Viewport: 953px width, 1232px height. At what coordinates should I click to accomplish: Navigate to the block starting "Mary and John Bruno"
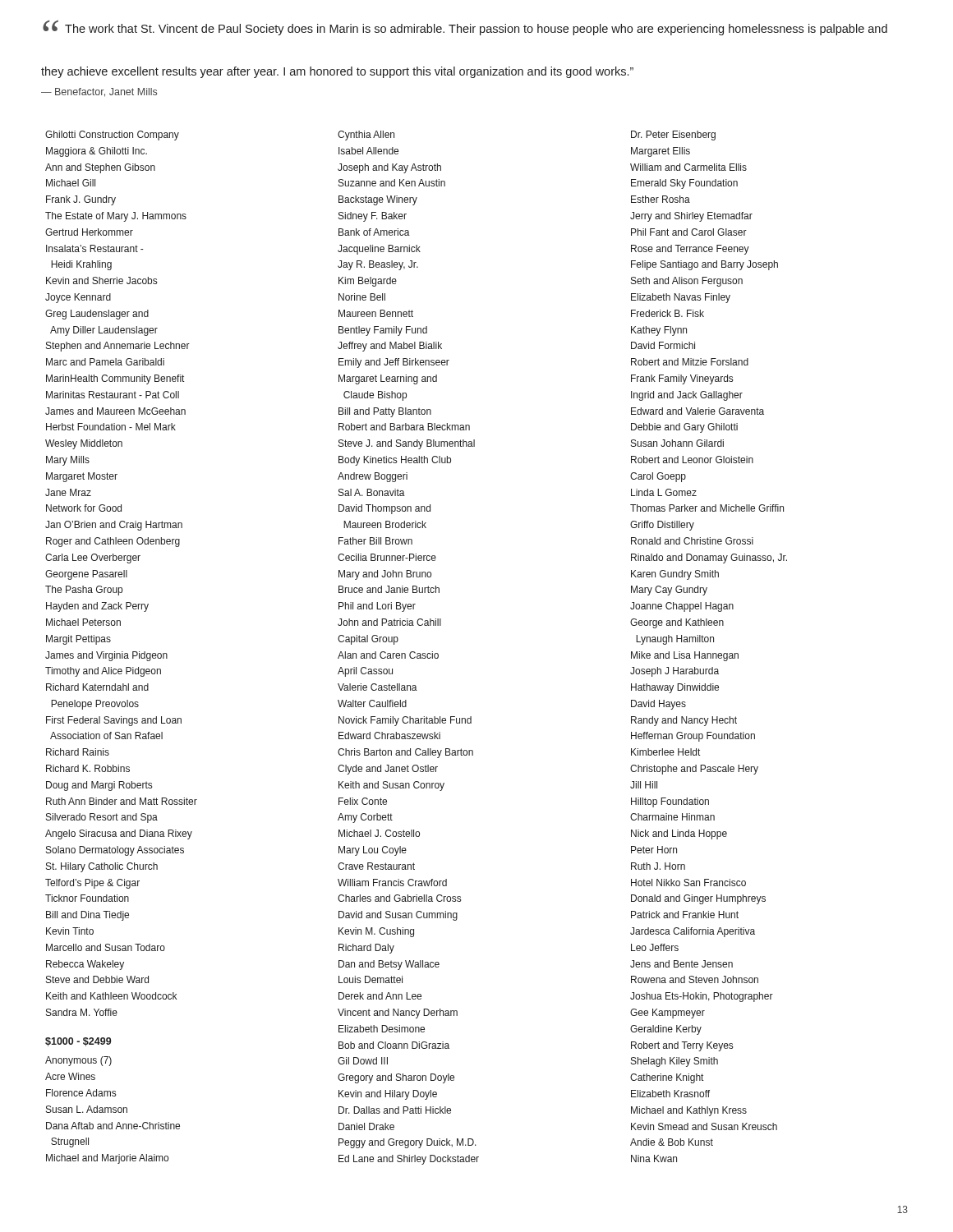[385, 574]
